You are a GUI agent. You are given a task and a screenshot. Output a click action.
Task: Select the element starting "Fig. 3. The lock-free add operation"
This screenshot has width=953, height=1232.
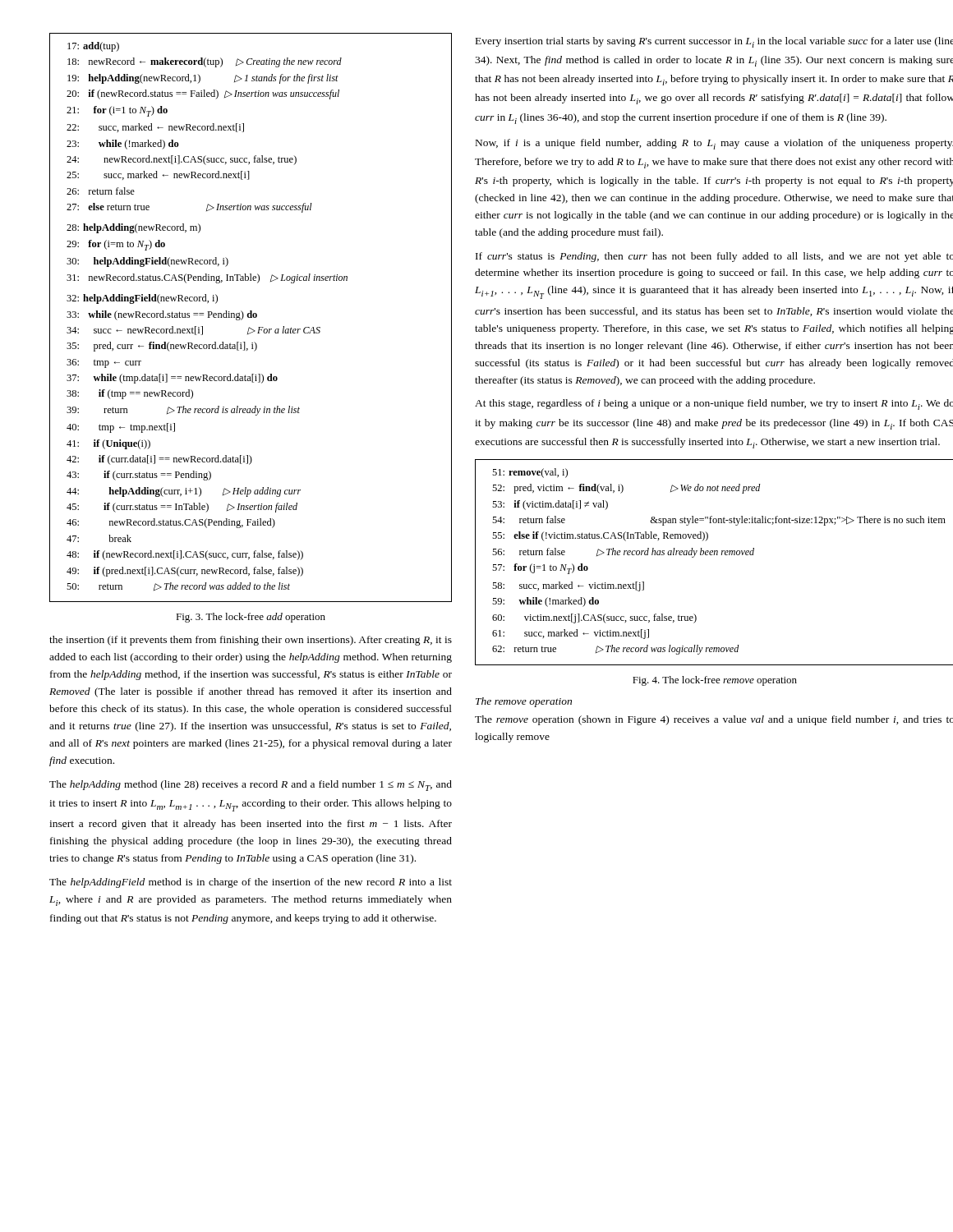251,617
